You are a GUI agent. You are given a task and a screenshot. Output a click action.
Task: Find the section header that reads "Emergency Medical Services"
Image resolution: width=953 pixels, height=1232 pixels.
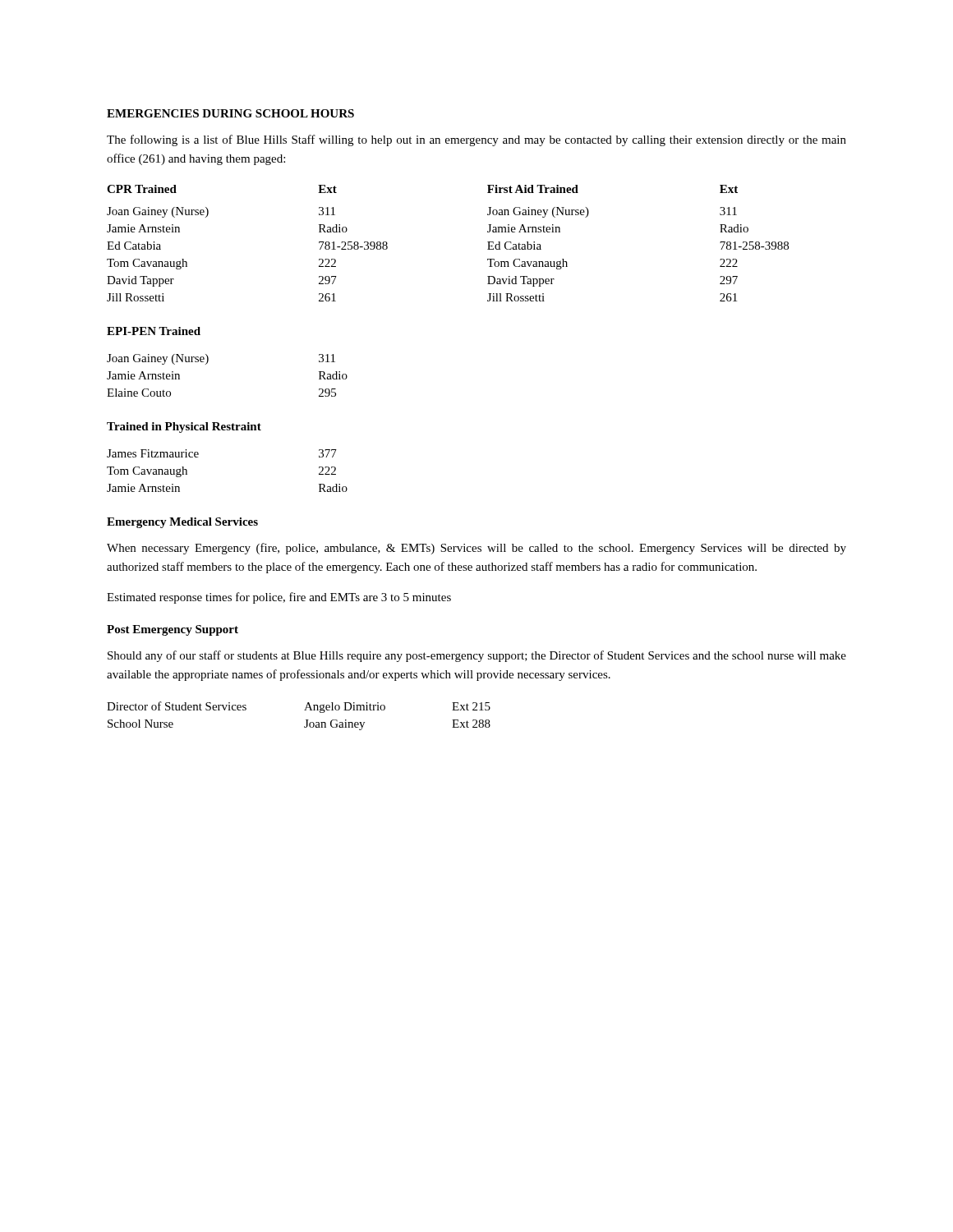pyautogui.click(x=182, y=522)
